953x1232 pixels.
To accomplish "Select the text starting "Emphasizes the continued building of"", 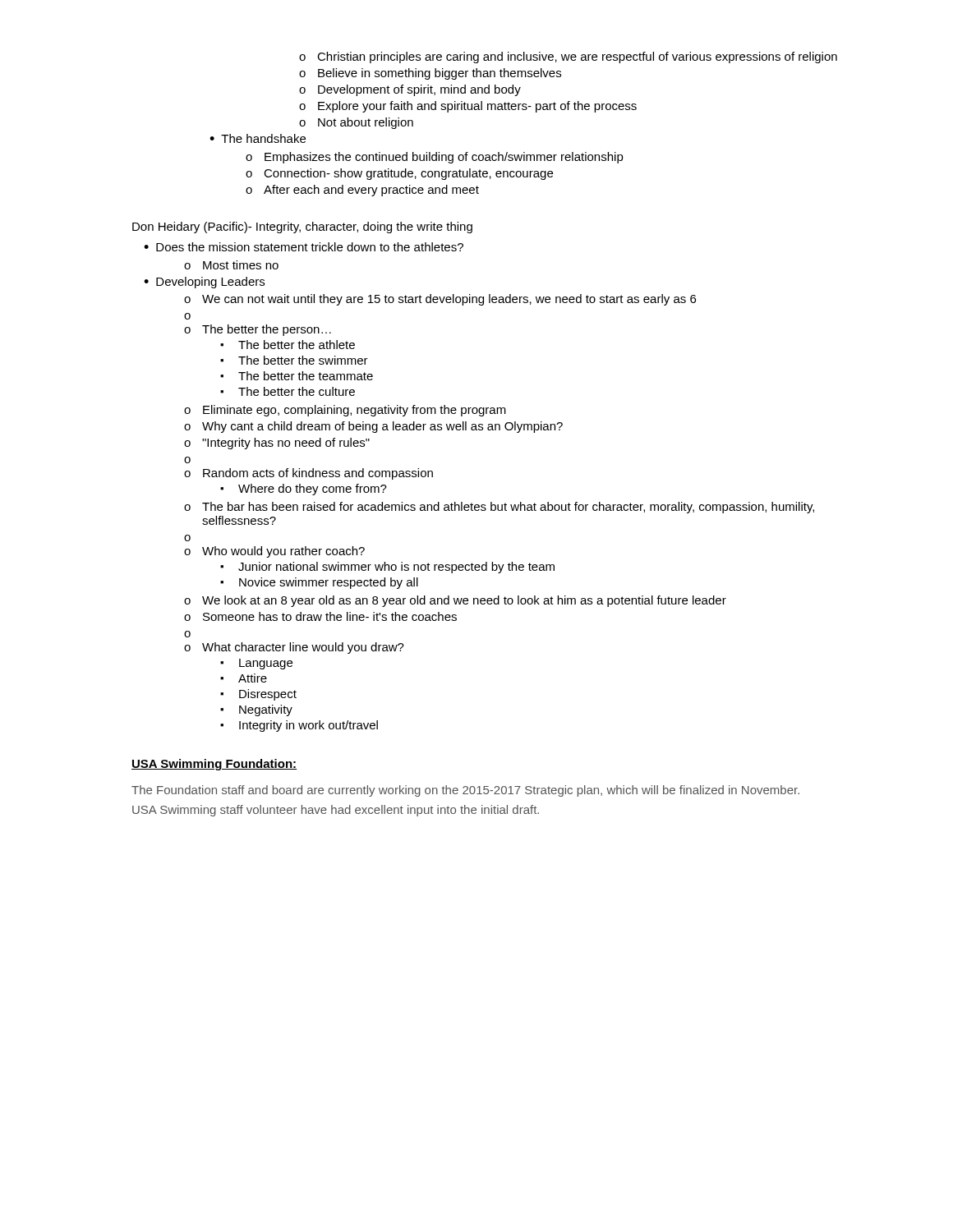I will (435, 158).
